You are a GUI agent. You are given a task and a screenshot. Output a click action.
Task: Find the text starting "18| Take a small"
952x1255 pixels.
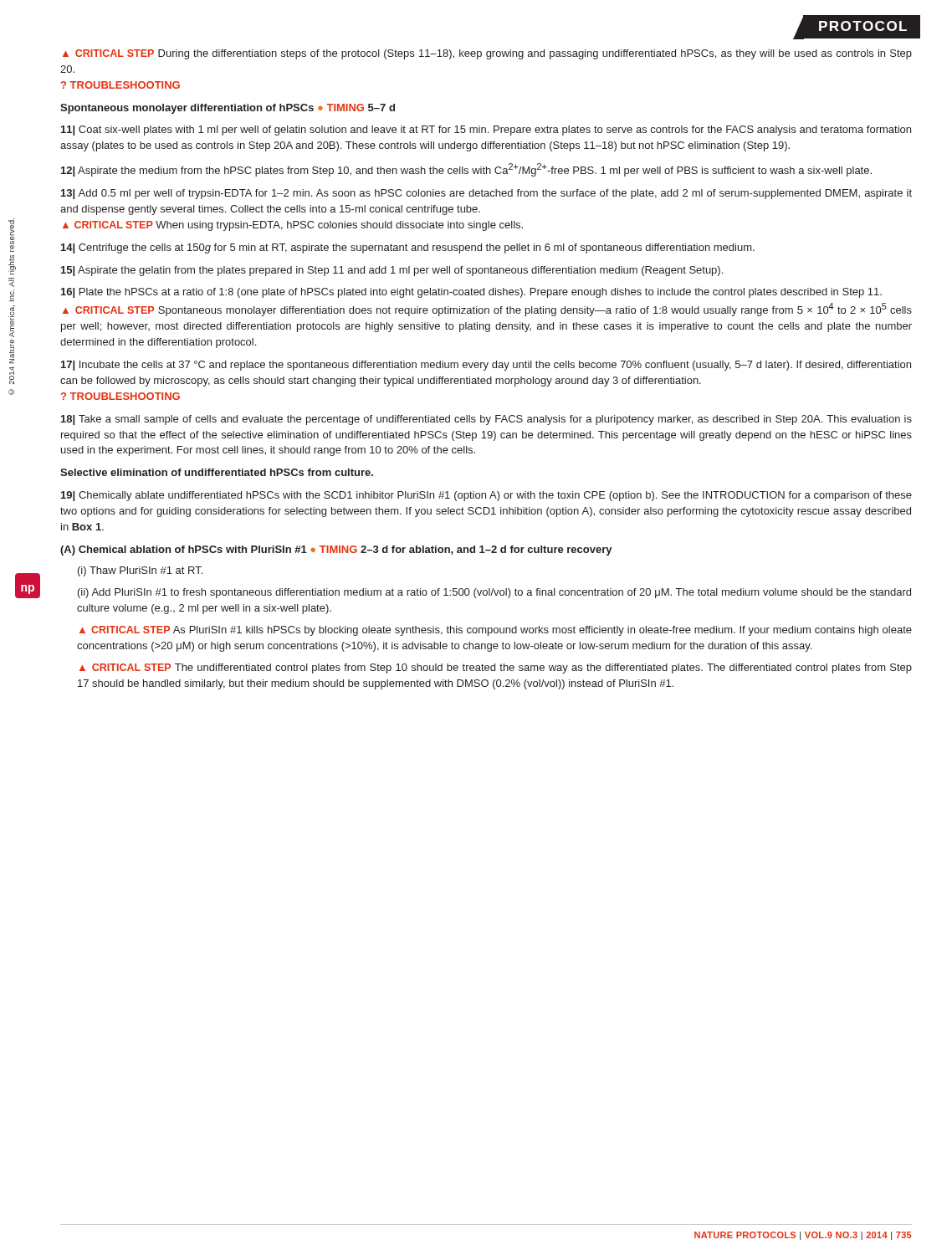click(486, 435)
